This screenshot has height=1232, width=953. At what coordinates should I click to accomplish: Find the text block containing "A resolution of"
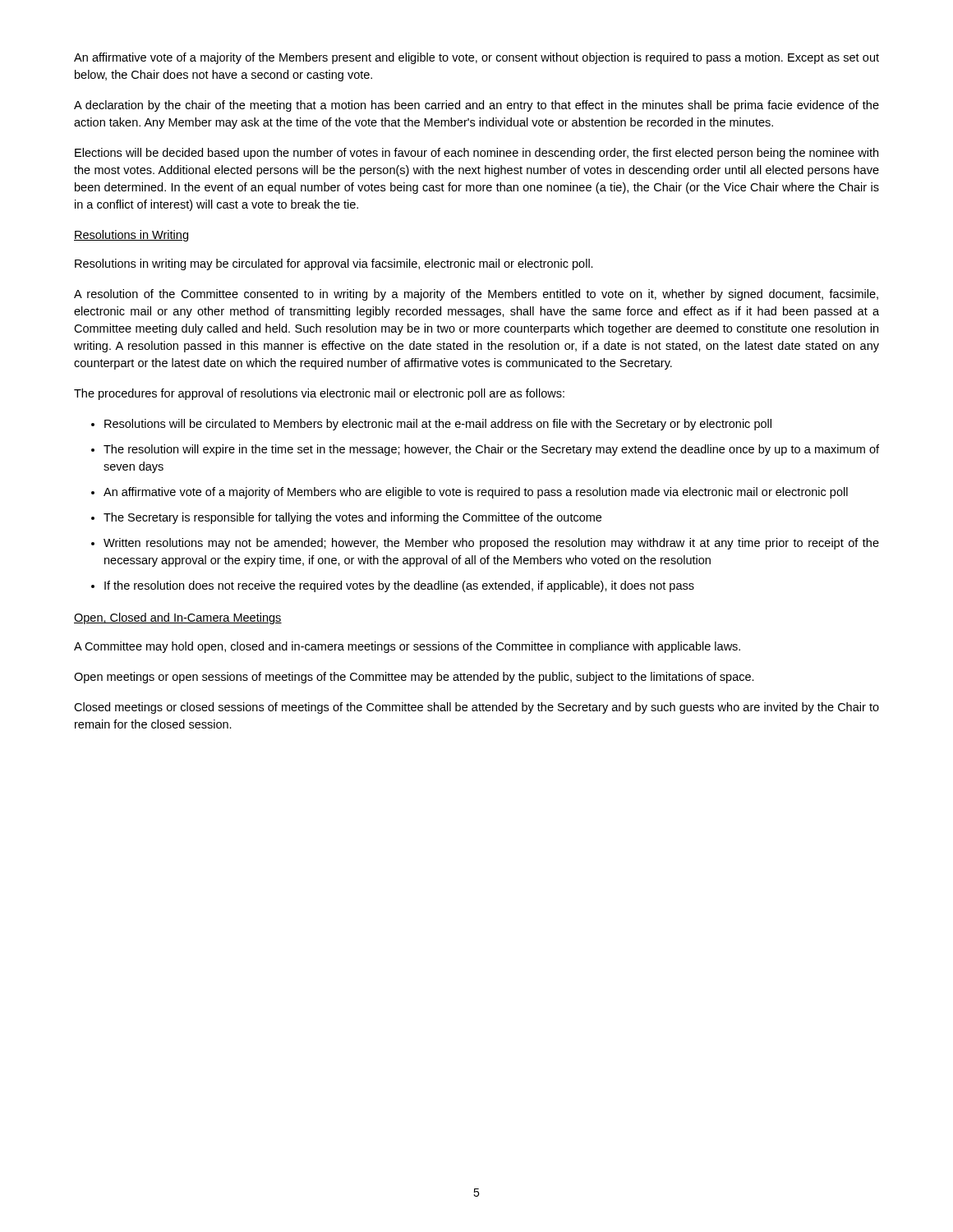pyautogui.click(x=476, y=329)
